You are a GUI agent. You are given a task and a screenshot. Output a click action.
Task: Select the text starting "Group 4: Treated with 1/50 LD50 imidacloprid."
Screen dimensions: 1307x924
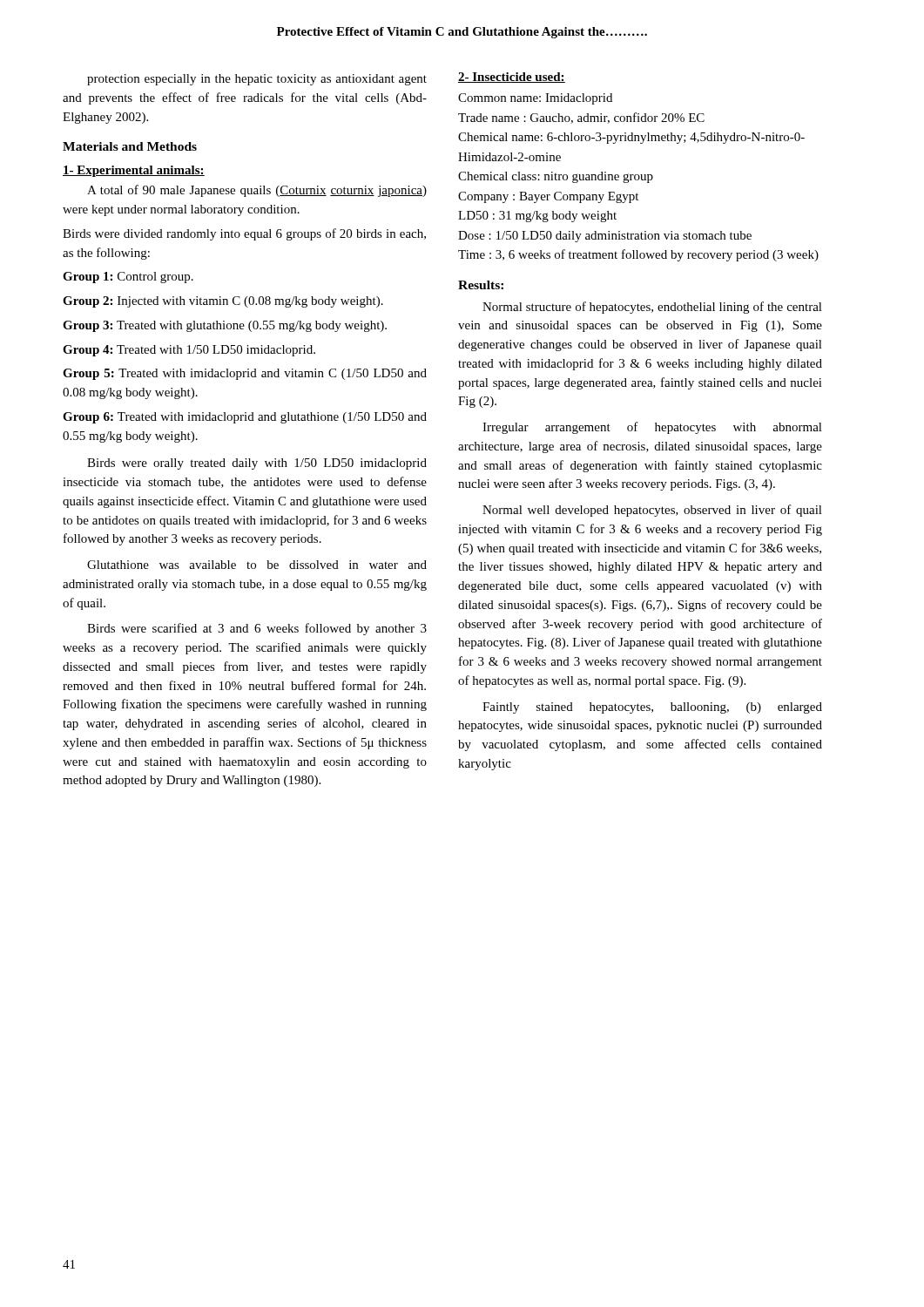[x=189, y=349]
